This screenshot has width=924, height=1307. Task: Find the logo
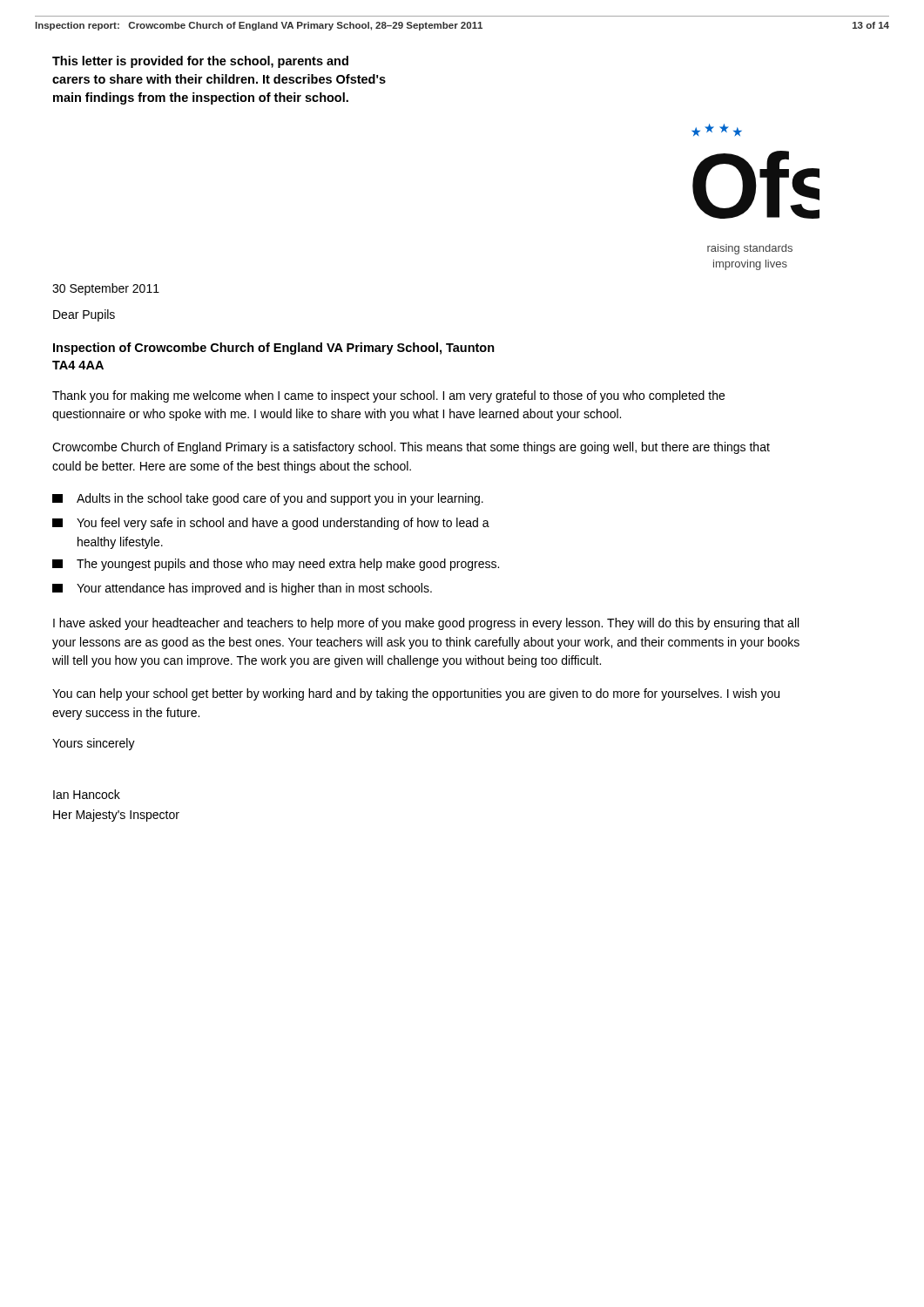(x=750, y=197)
